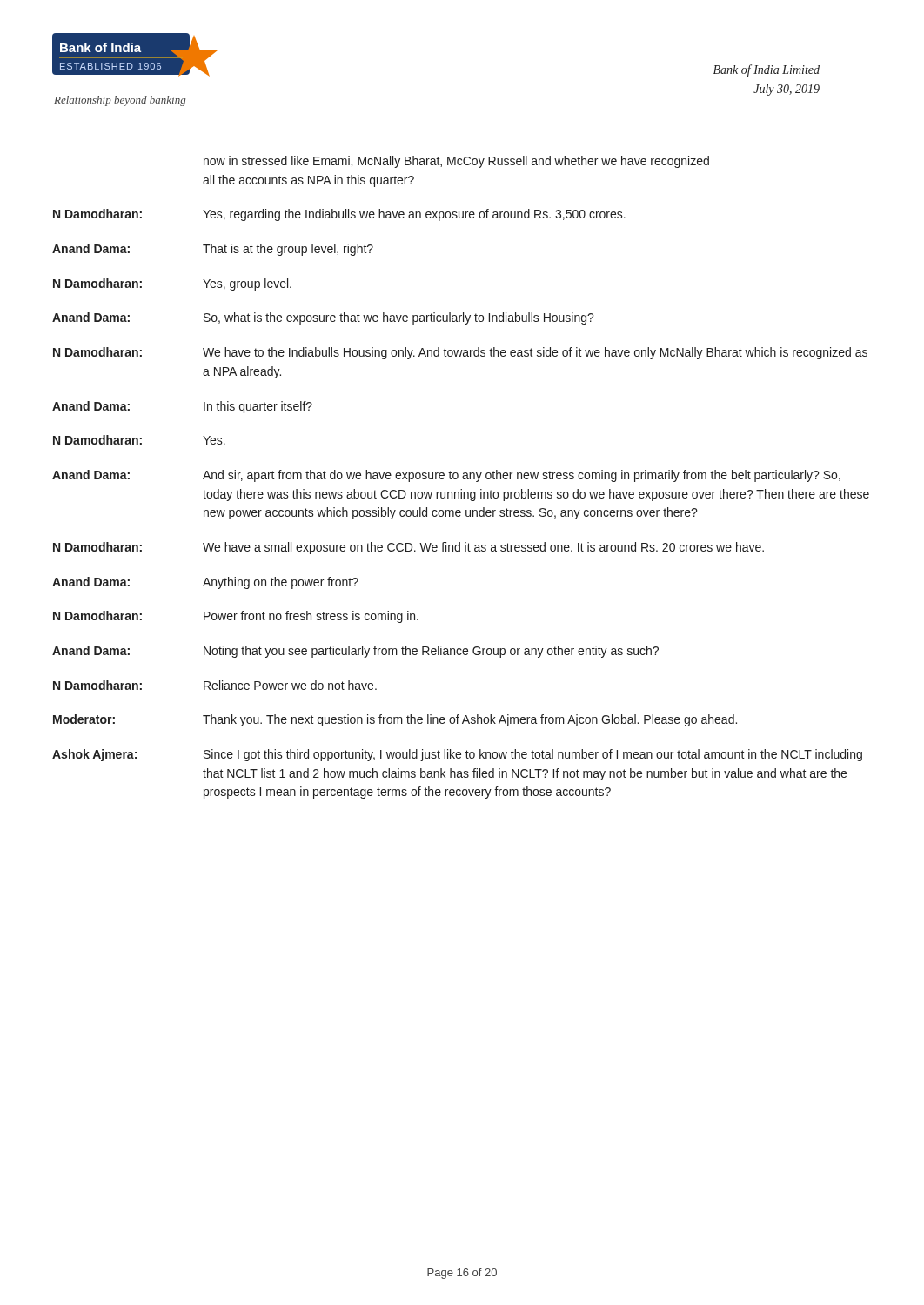
Task: Locate the region starting "N Damodharan: Yes, regarding the Indiabulls"
Action: pyautogui.click(x=462, y=215)
